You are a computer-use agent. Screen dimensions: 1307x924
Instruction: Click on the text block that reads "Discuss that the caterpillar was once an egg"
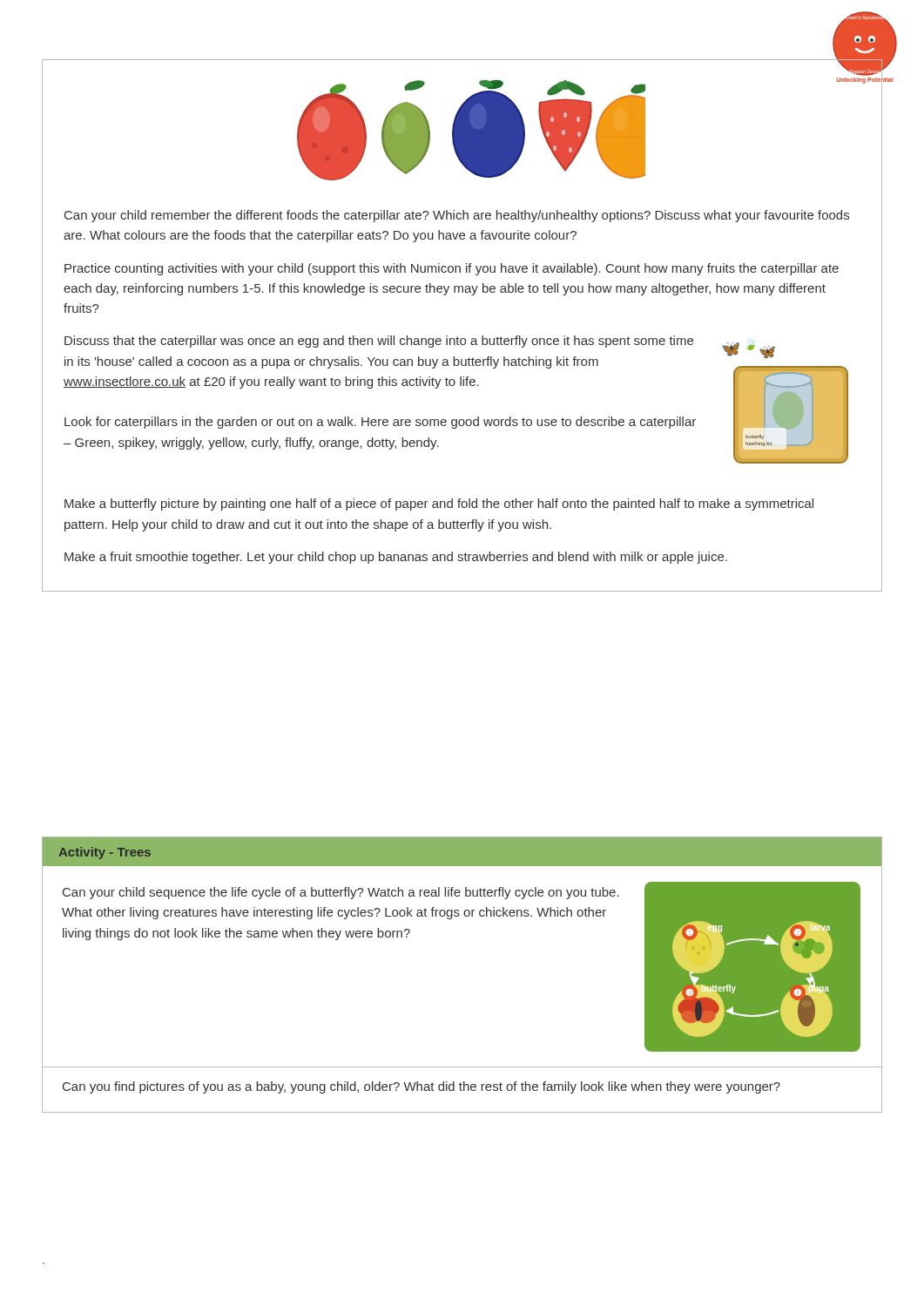380,391
